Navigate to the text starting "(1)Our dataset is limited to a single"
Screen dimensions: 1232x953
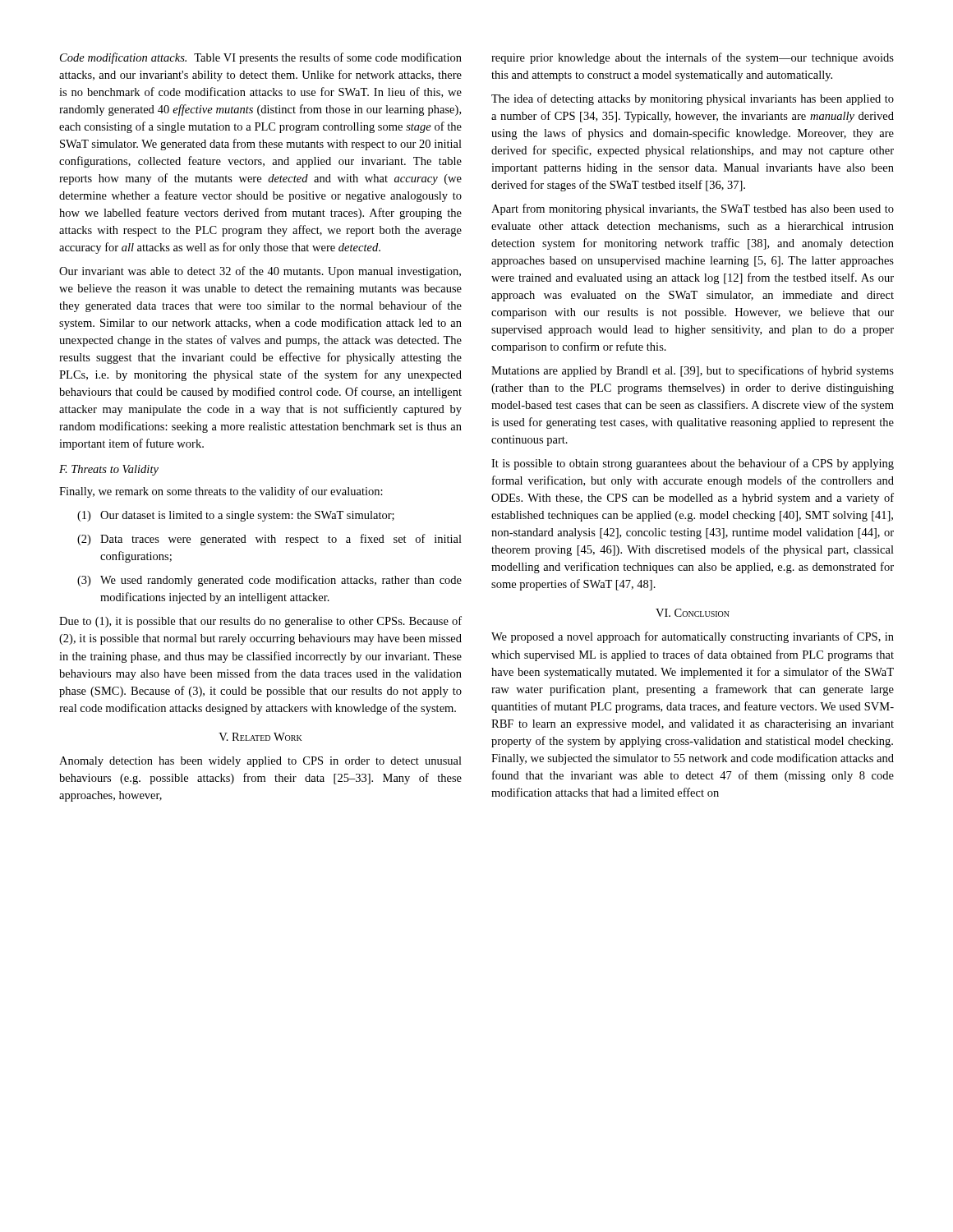(x=260, y=516)
